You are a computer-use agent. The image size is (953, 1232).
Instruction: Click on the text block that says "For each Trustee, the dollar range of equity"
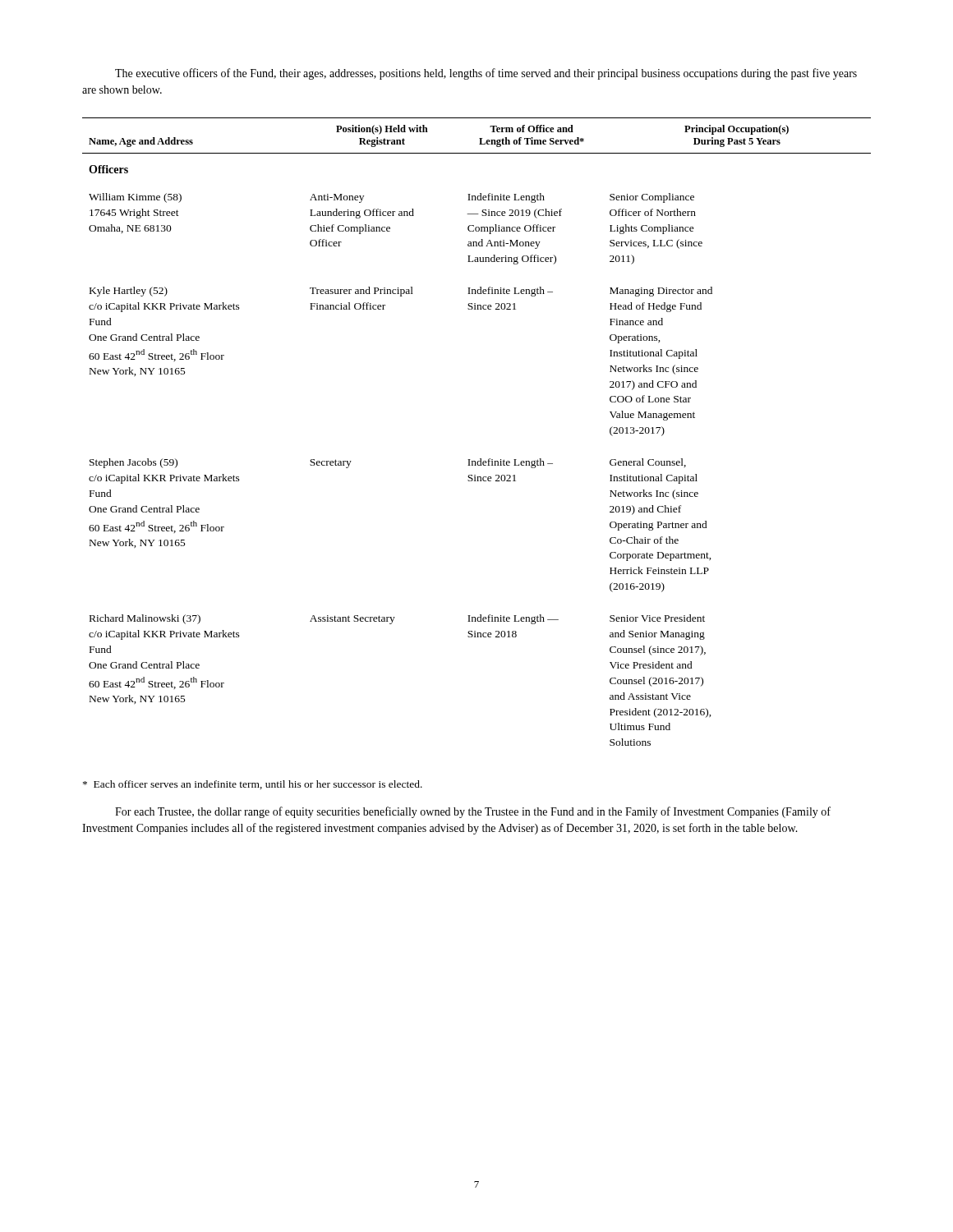point(456,820)
